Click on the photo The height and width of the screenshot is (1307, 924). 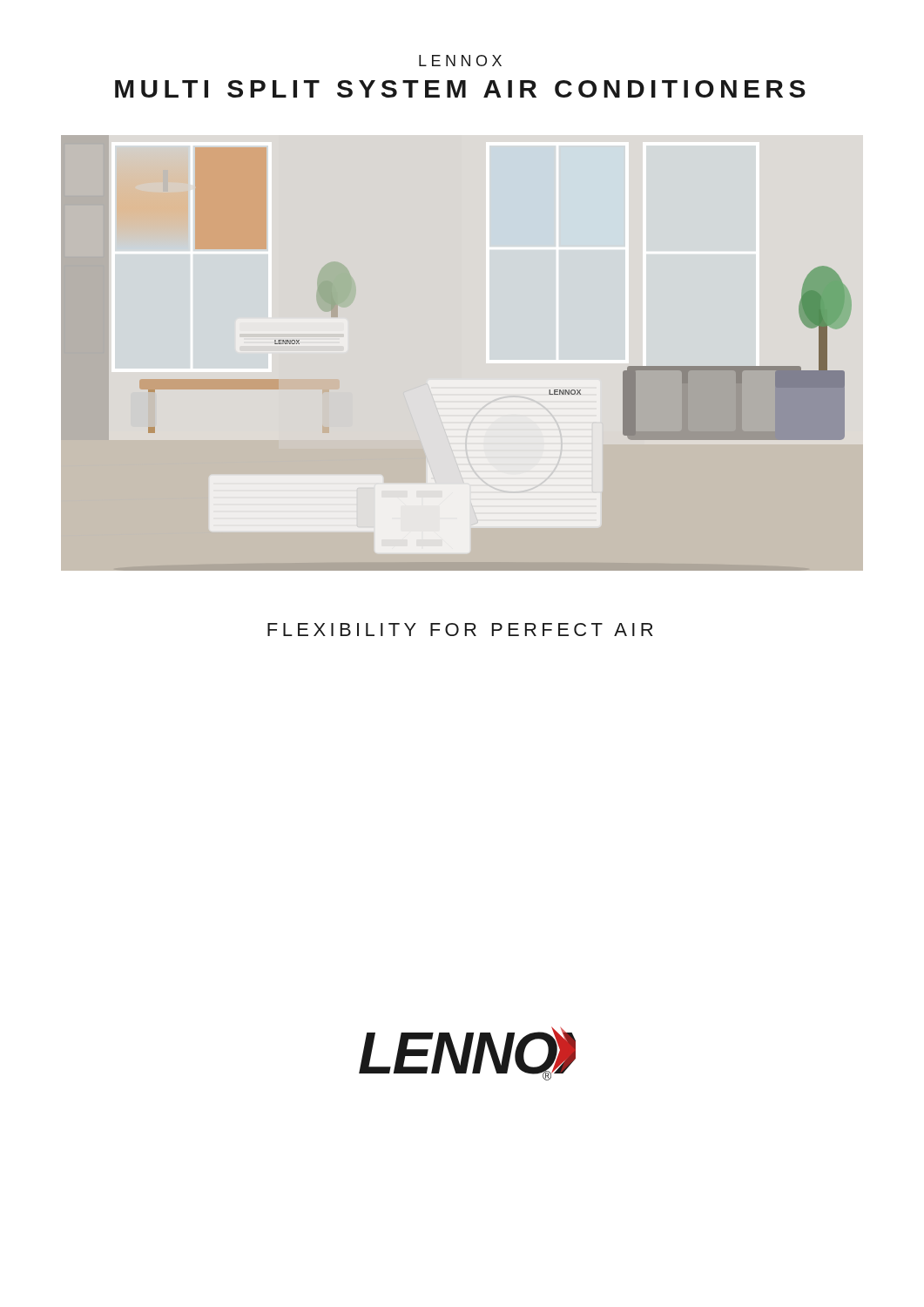(462, 353)
